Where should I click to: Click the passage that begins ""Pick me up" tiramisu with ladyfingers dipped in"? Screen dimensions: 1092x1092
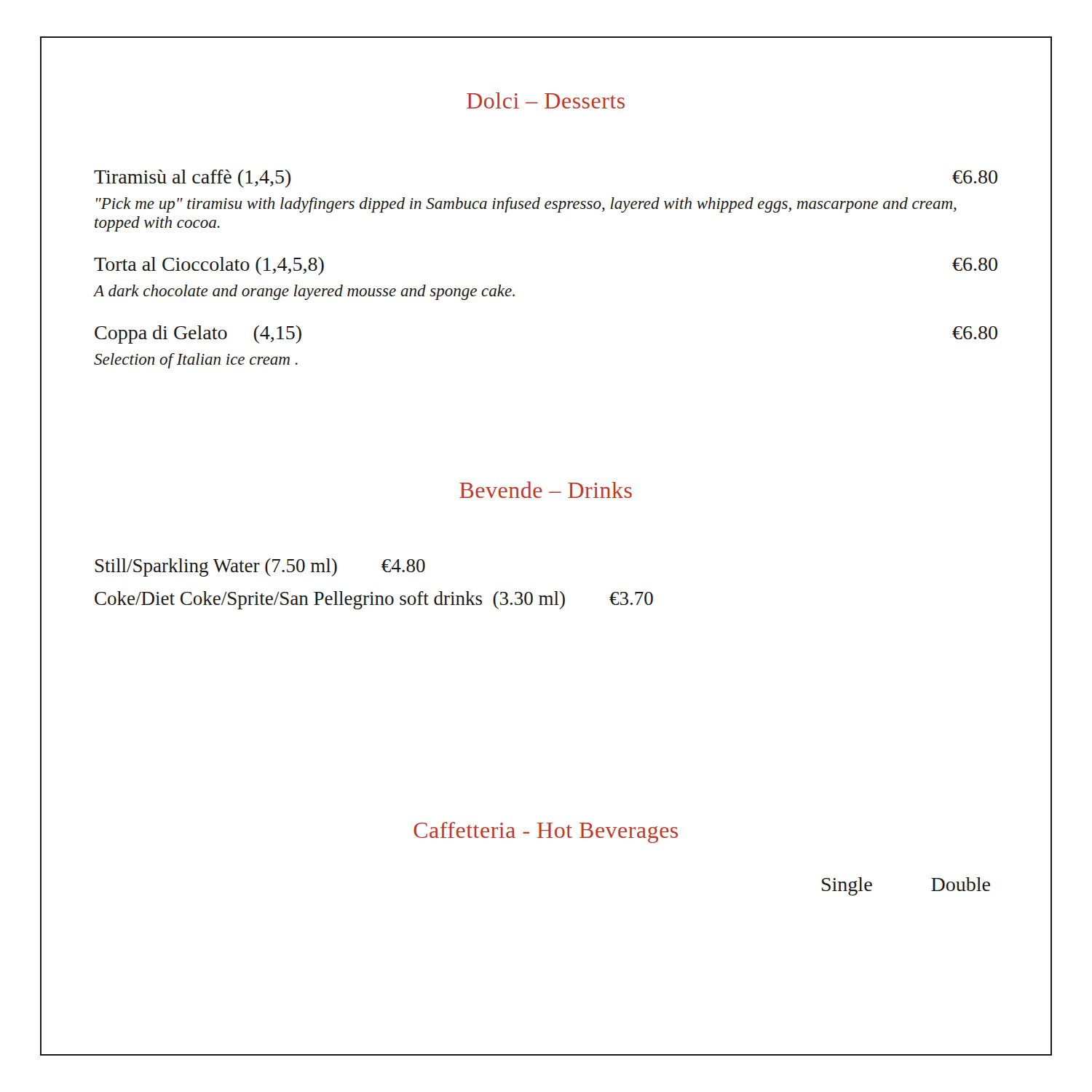point(546,213)
